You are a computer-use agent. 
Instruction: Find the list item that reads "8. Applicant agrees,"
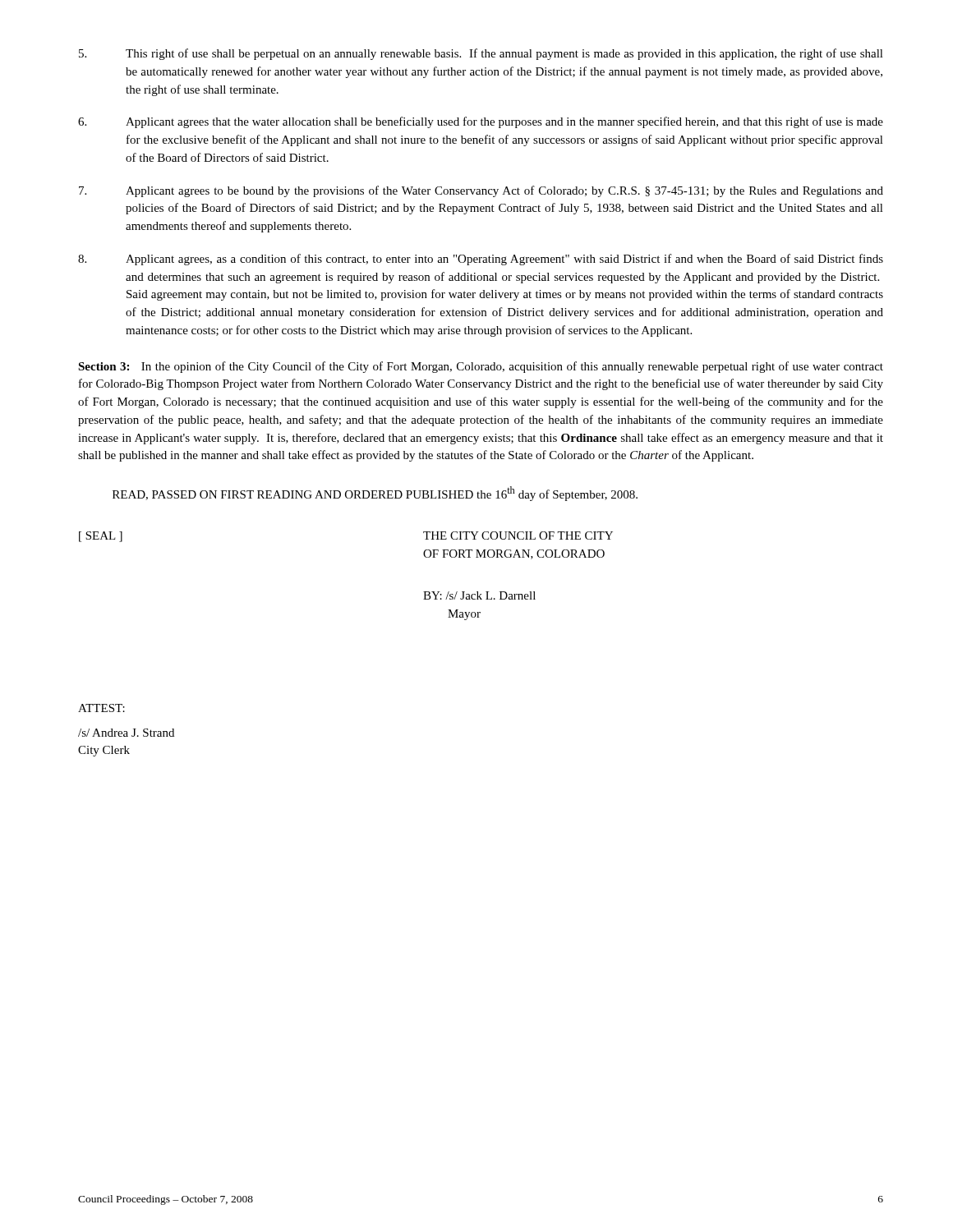coord(481,295)
